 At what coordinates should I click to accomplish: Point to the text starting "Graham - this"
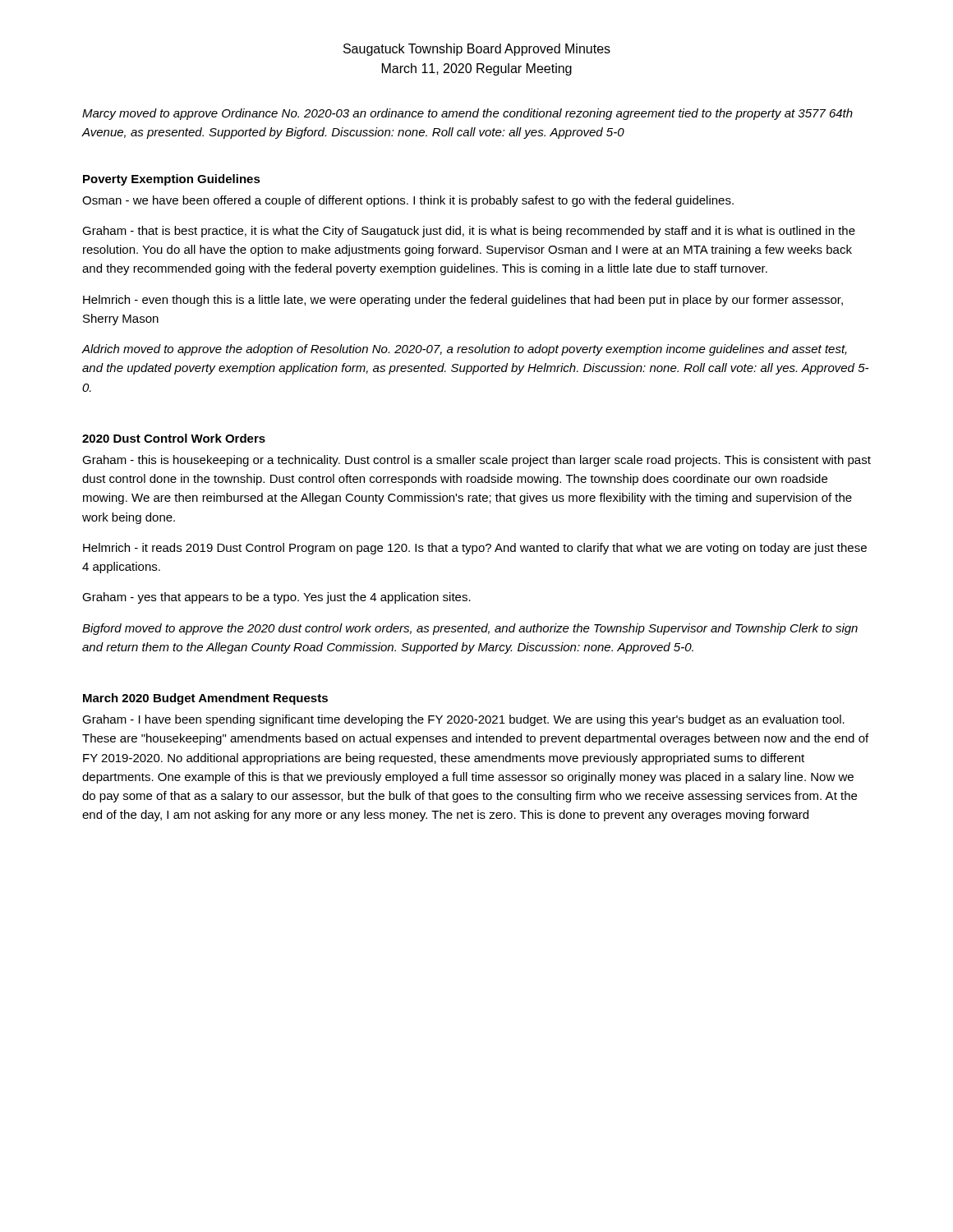476,488
